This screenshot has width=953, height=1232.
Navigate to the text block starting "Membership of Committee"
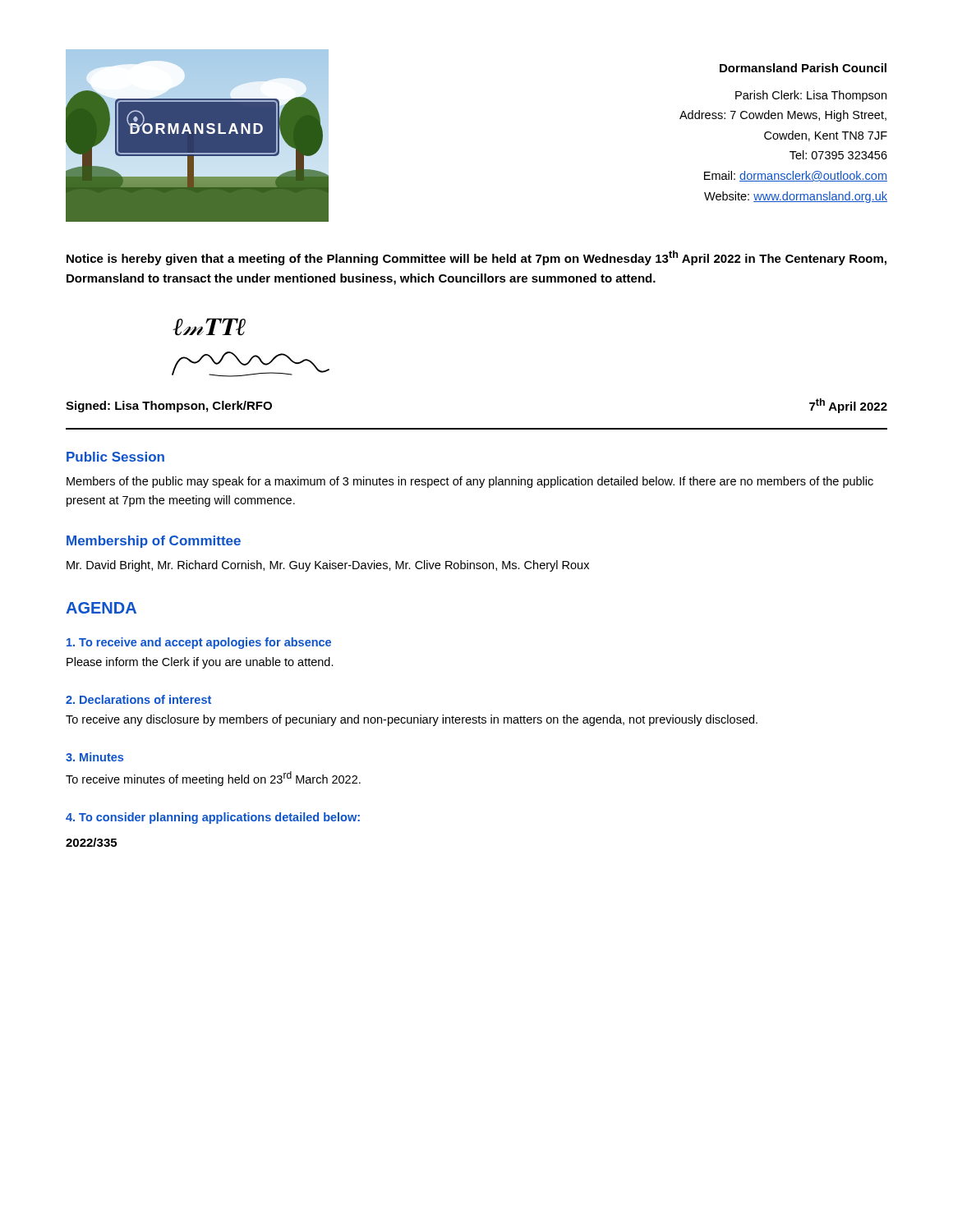coord(153,541)
